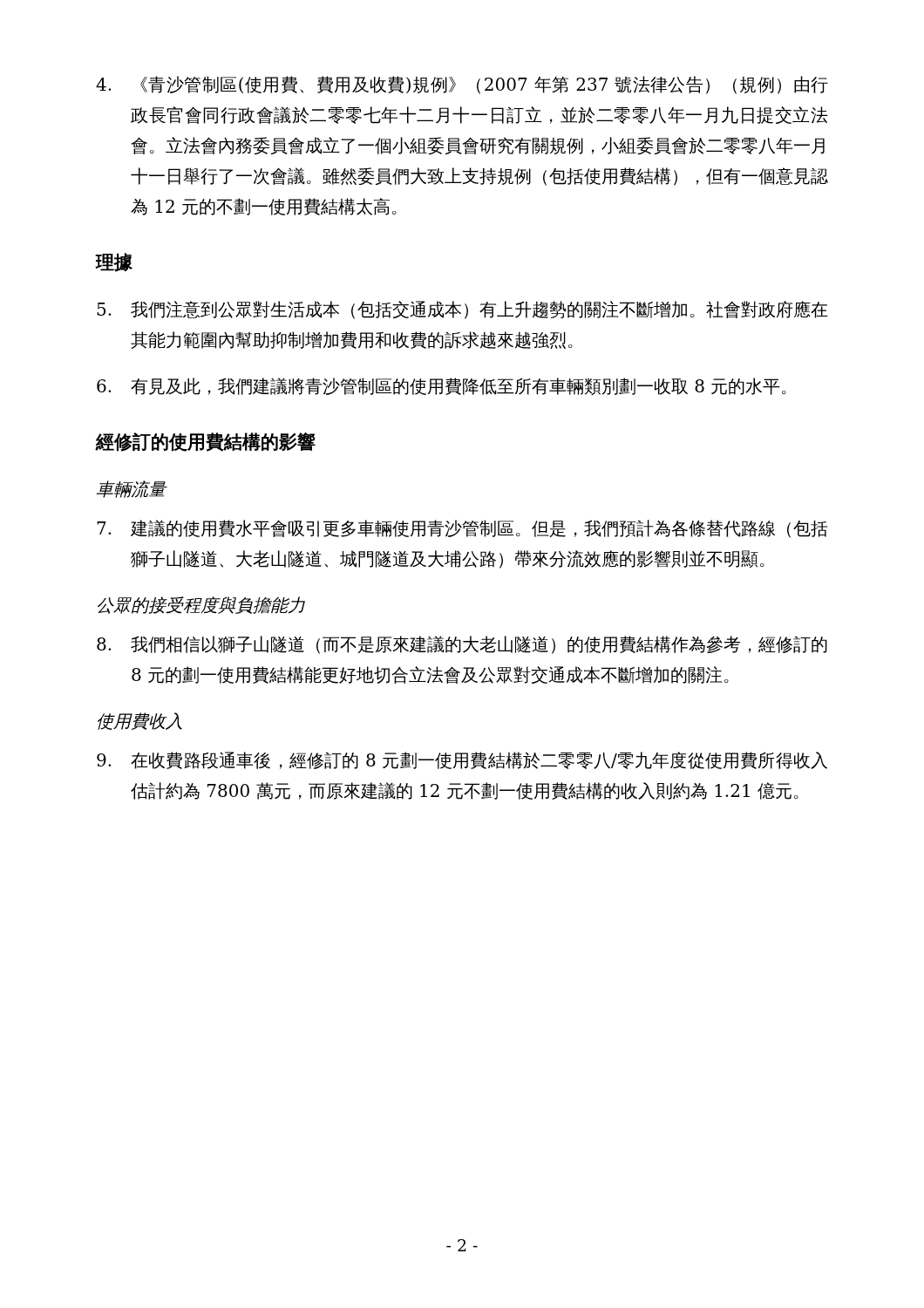Find the passage starting "我們相信以獅子山隧道（而不是原來建議的大老山隧道）的使用費結構作為參考，經修訂的 8 元的劃一使用費結構能更好地切合立法會及公眾對交通成本不斷增加的關注。"
The width and height of the screenshot is (924, 1308).
pyautogui.click(x=462, y=660)
